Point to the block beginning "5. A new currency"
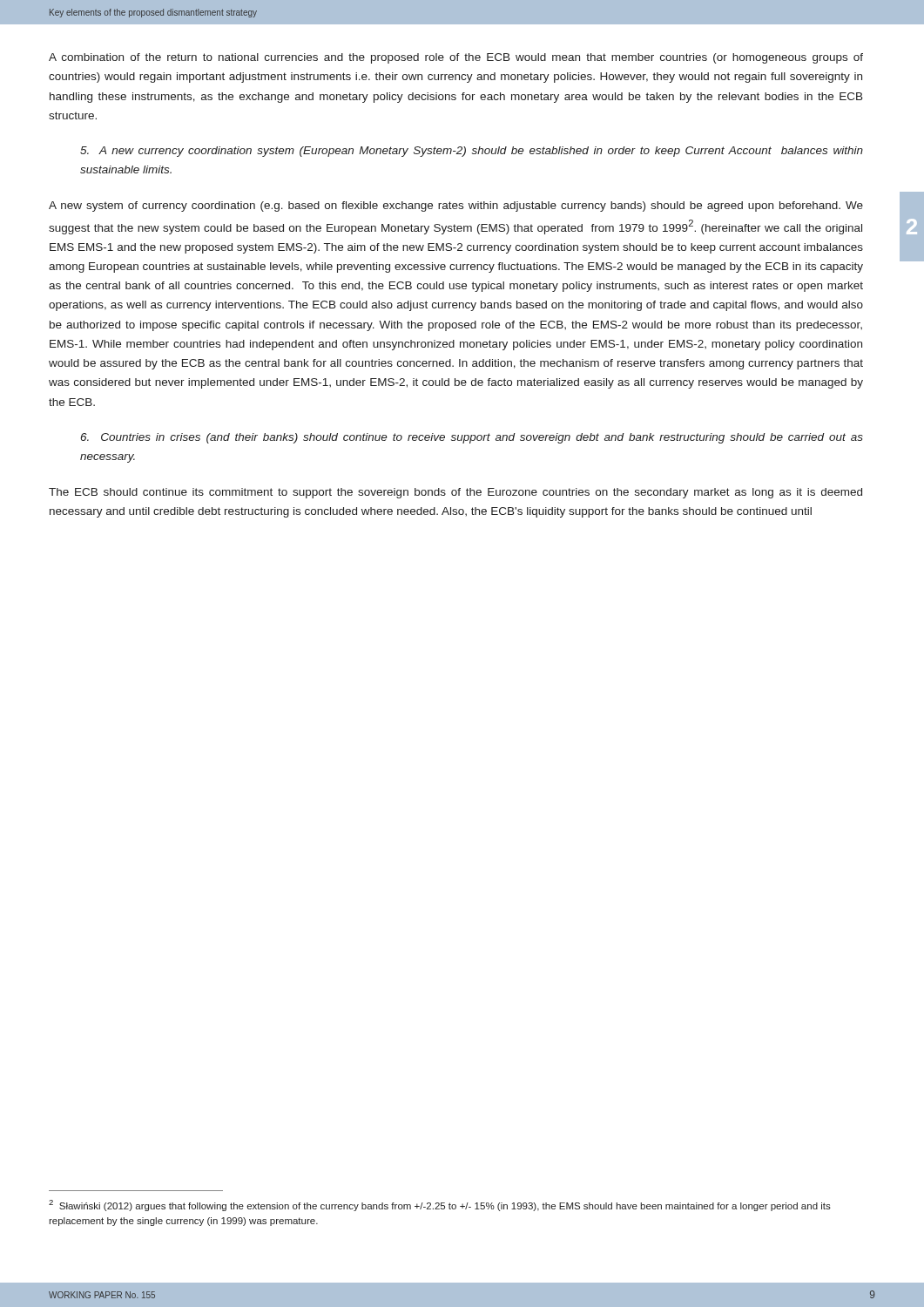The image size is (924, 1307). click(x=472, y=160)
